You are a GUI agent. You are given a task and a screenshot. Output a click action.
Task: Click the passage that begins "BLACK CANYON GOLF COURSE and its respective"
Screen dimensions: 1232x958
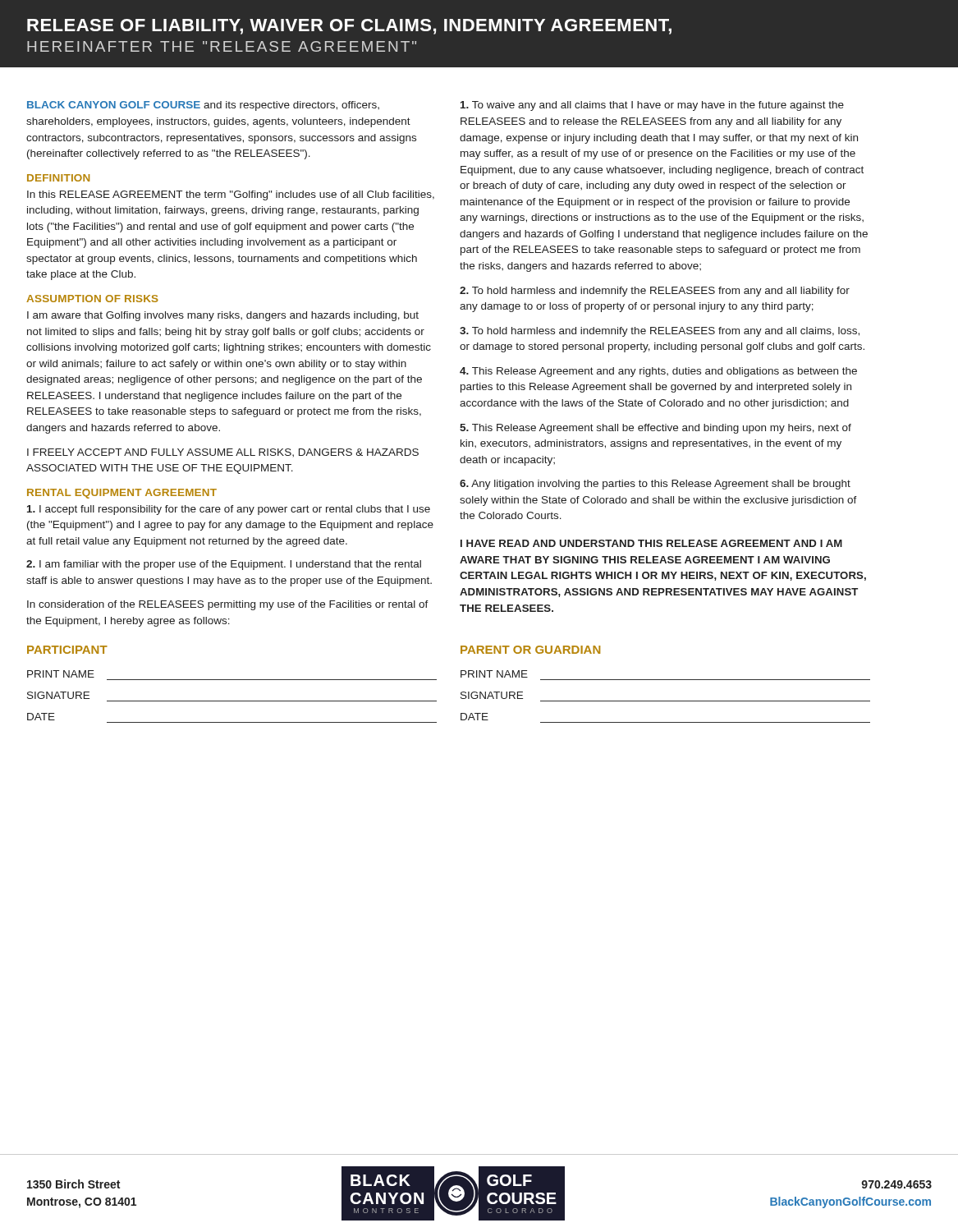tap(222, 129)
